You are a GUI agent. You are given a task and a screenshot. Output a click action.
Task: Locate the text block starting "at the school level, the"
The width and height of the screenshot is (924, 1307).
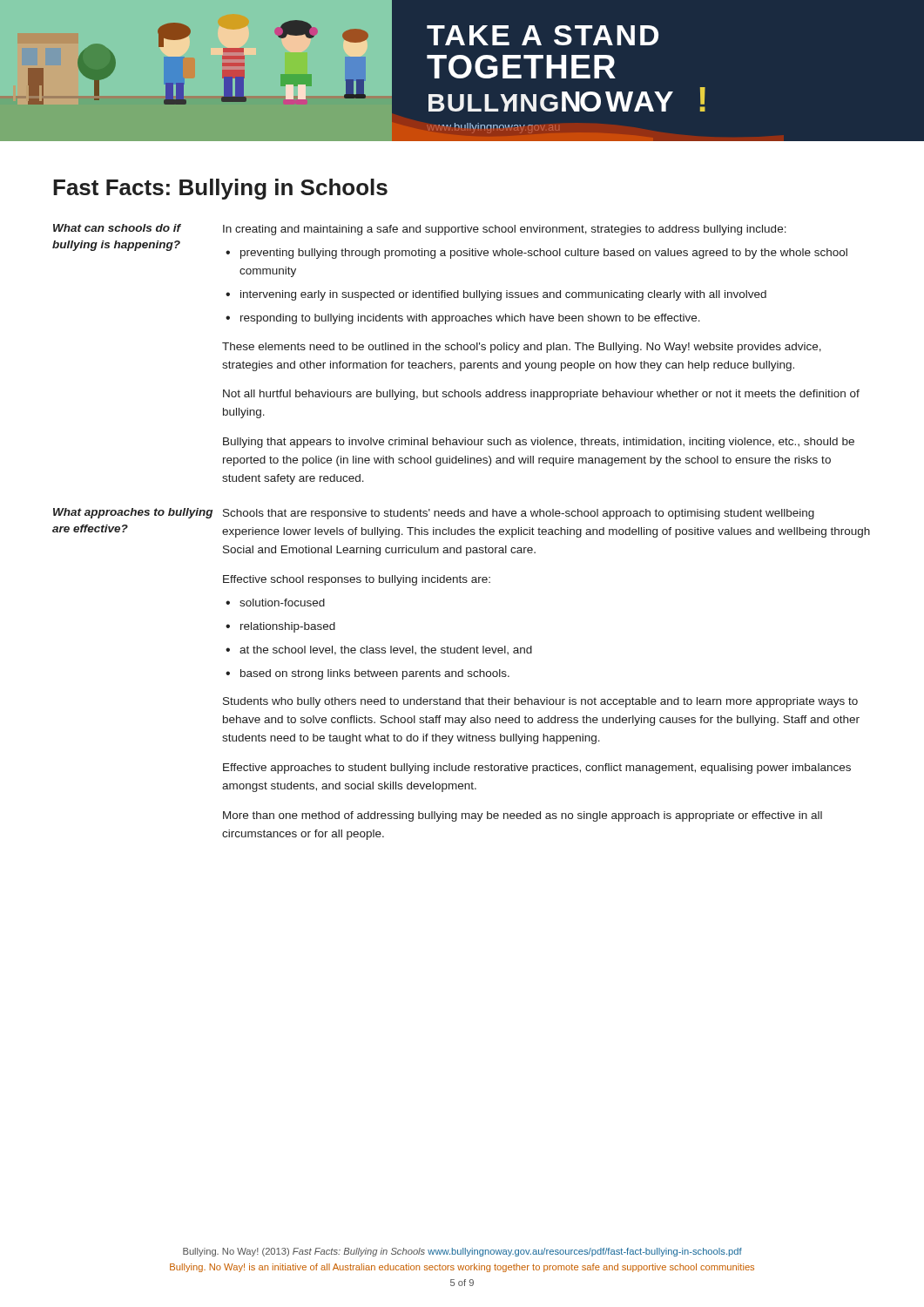[x=386, y=649]
